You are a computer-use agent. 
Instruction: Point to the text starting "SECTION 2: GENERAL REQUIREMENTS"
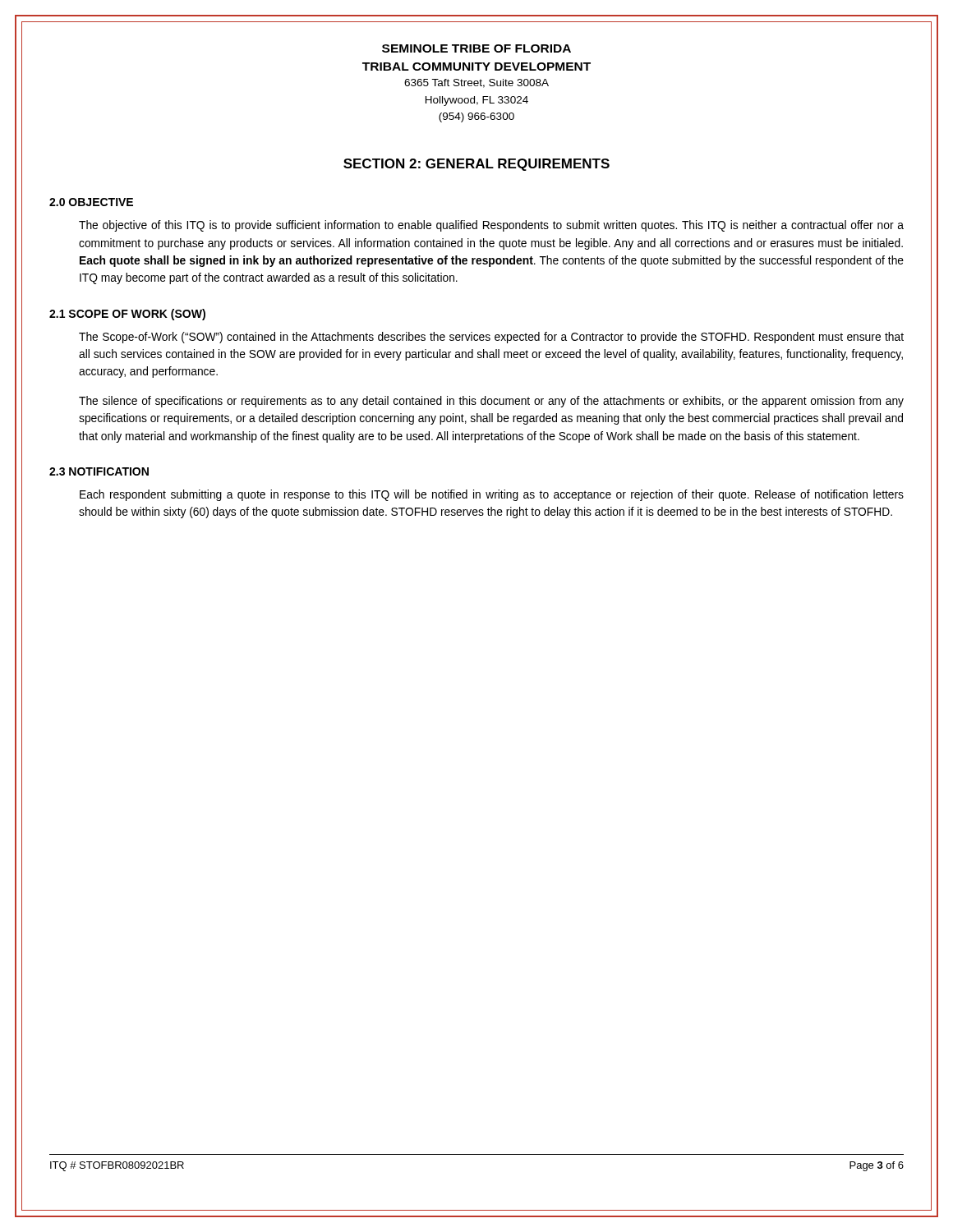(x=476, y=164)
